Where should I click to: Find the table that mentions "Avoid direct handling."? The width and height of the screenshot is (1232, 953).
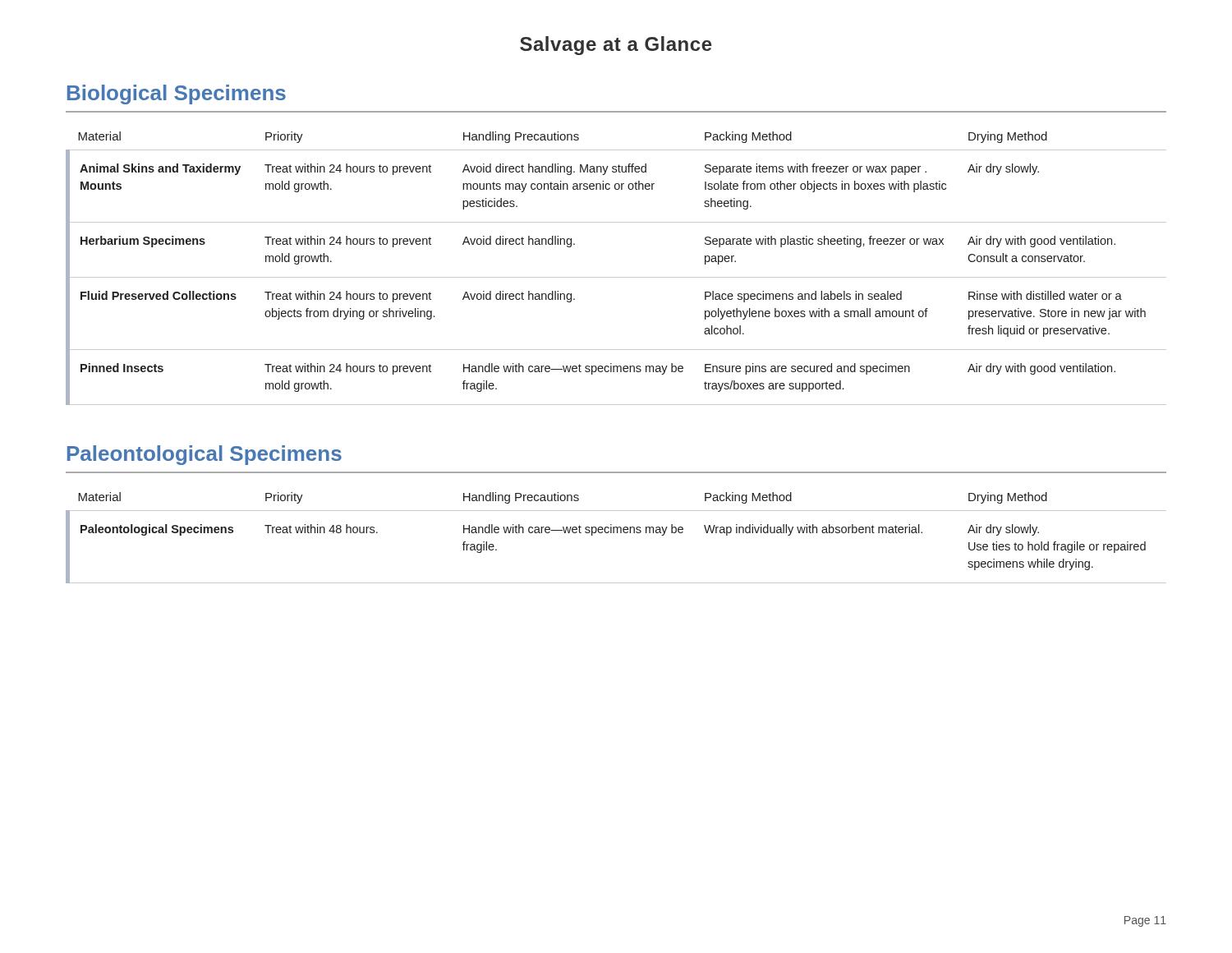coord(616,265)
